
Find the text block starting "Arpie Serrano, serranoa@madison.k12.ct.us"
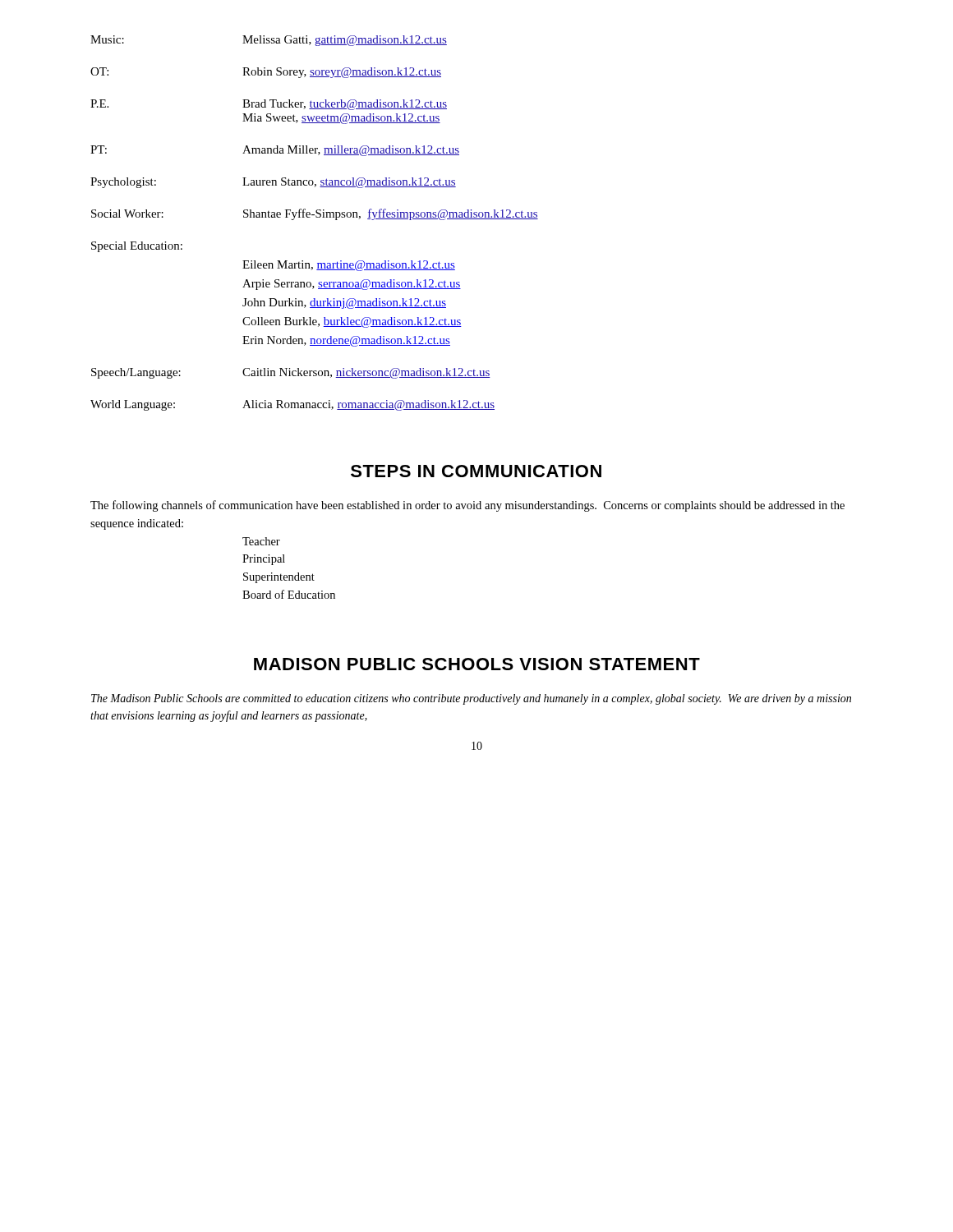point(352,285)
